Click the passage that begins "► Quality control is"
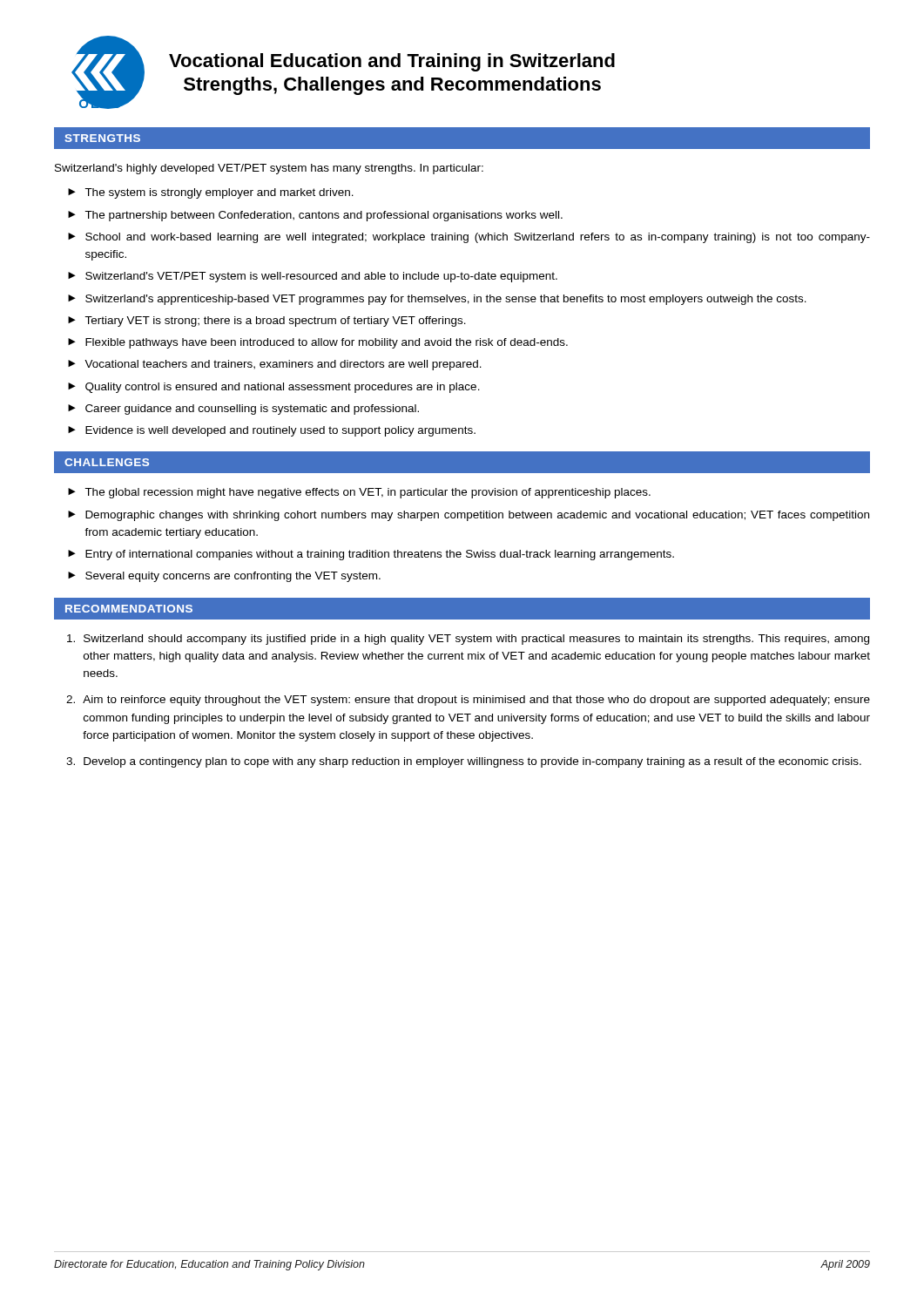The height and width of the screenshot is (1307, 924). click(468, 387)
